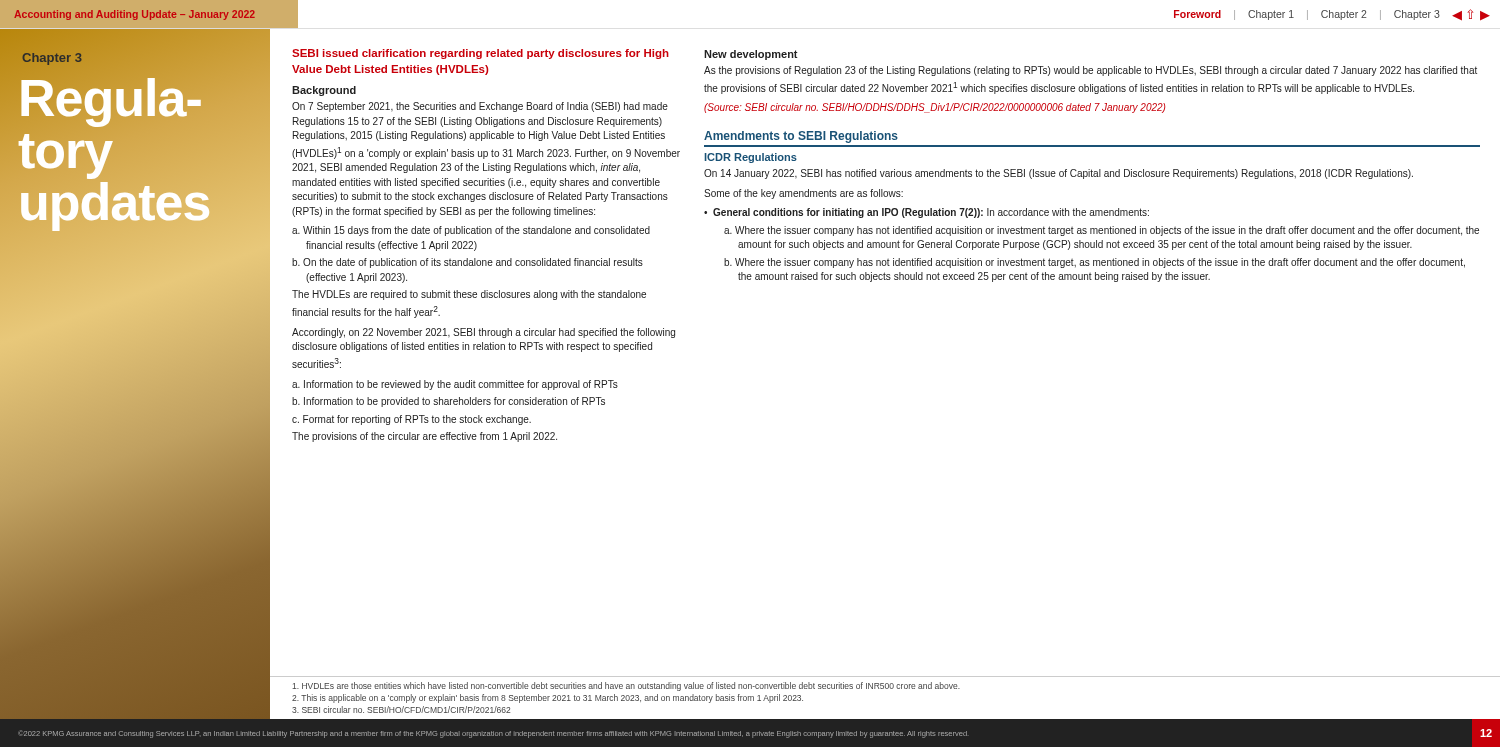Click on the block starting "a. Where the issuer company"

coord(1102,238)
